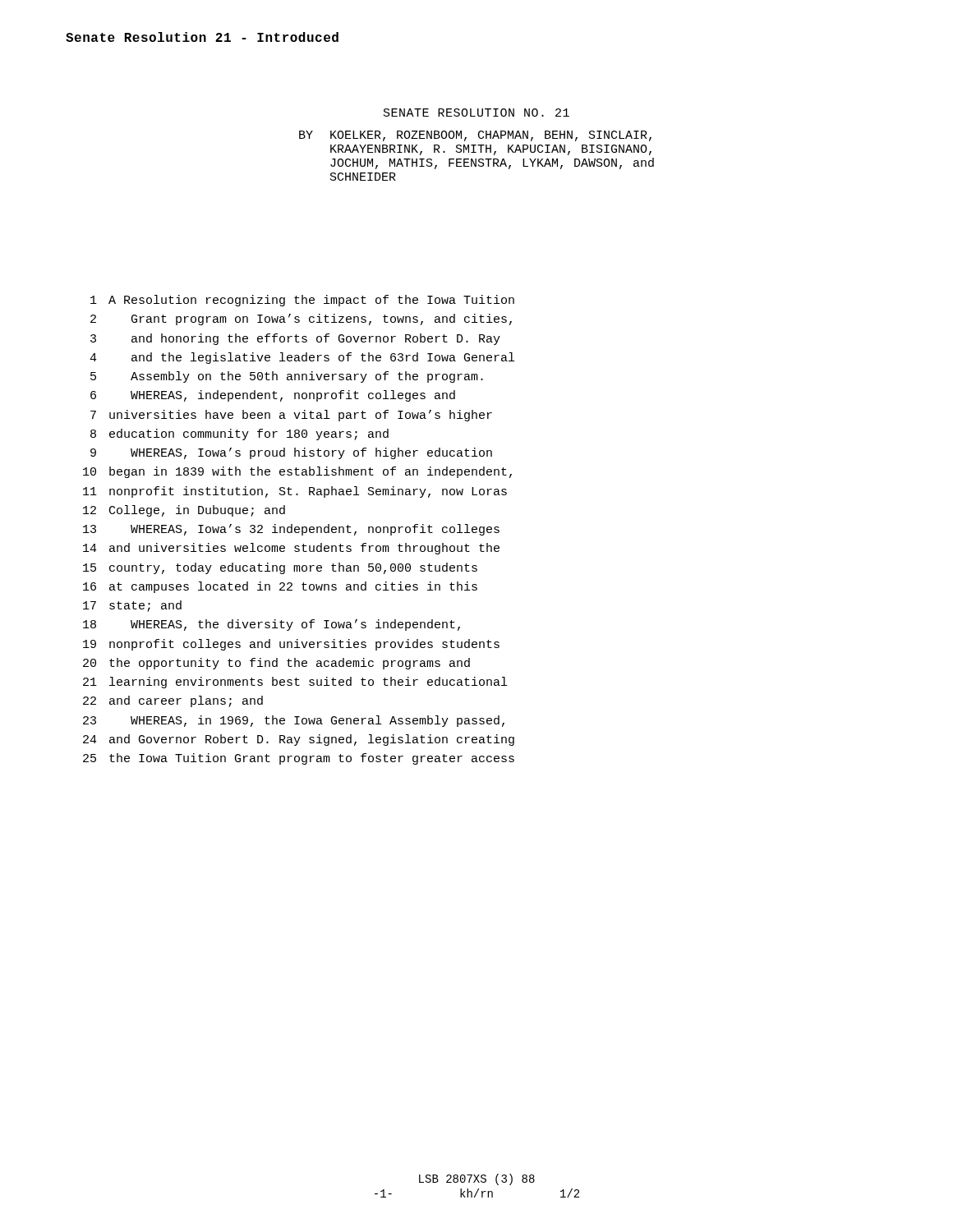Click on the block starting "17 state; and"
953x1232 pixels.
[x=132, y=606]
